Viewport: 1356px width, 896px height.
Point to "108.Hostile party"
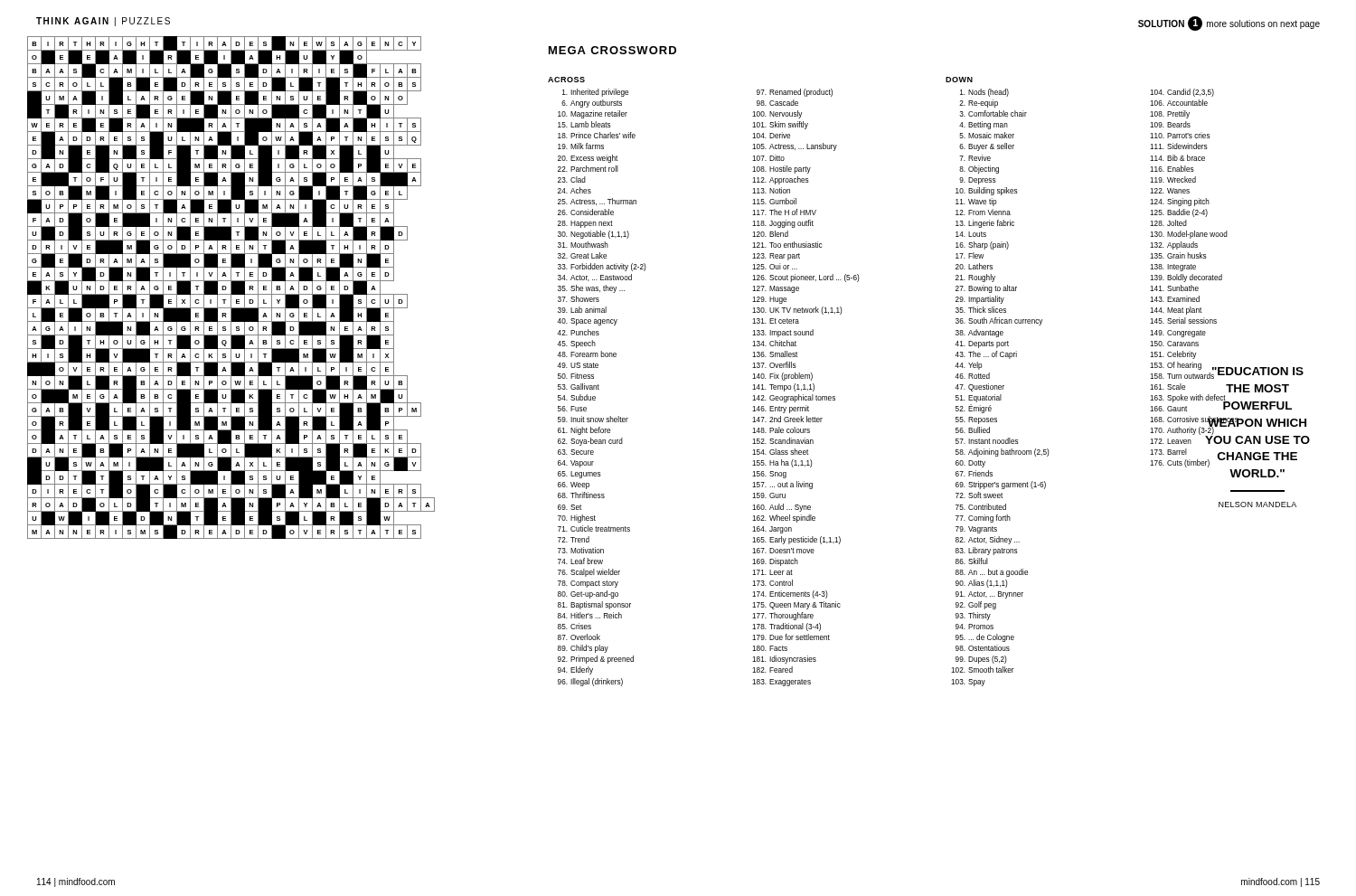point(779,169)
